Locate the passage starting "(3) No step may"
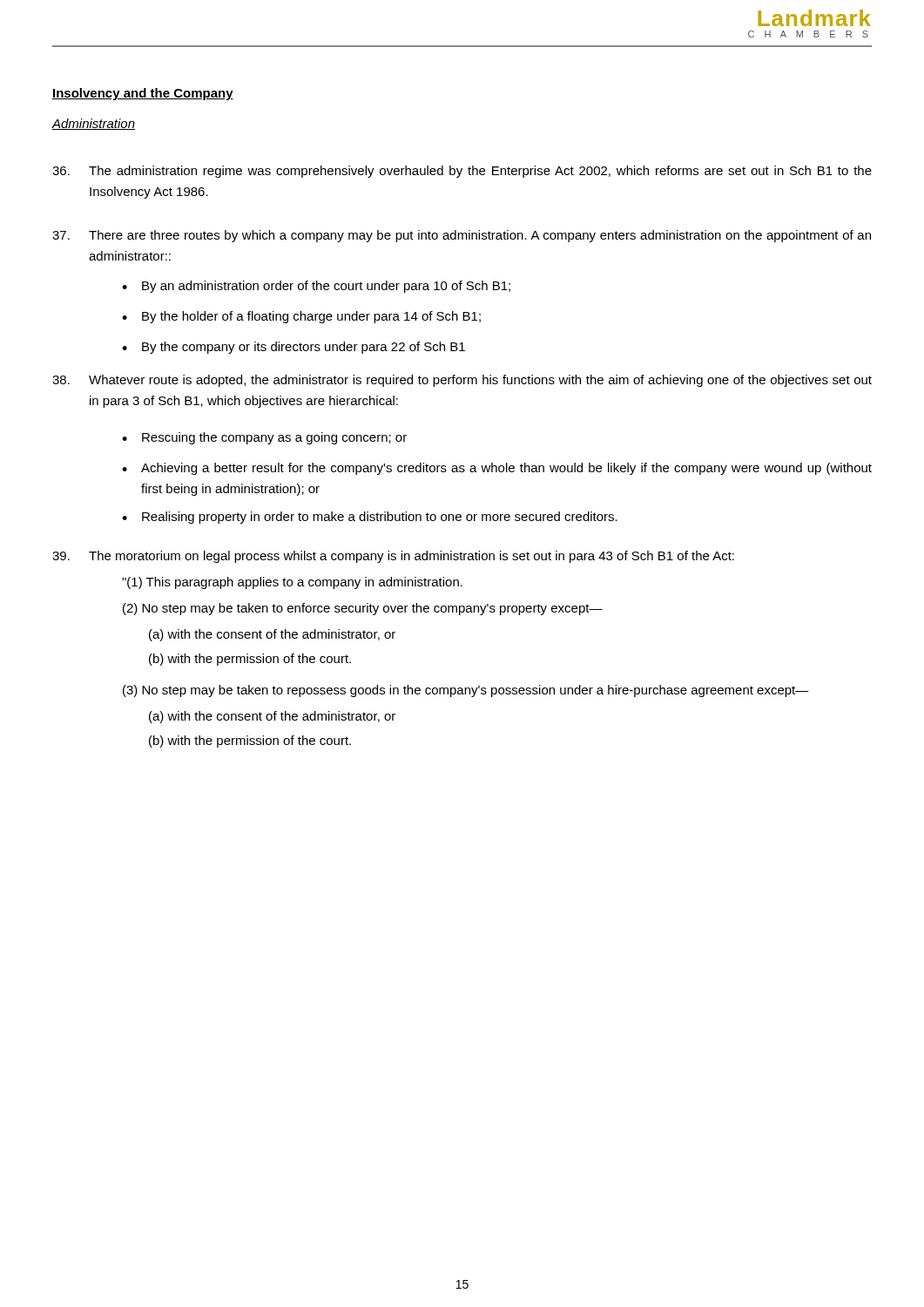924x1307 pixels. click(x=465, y=690)
